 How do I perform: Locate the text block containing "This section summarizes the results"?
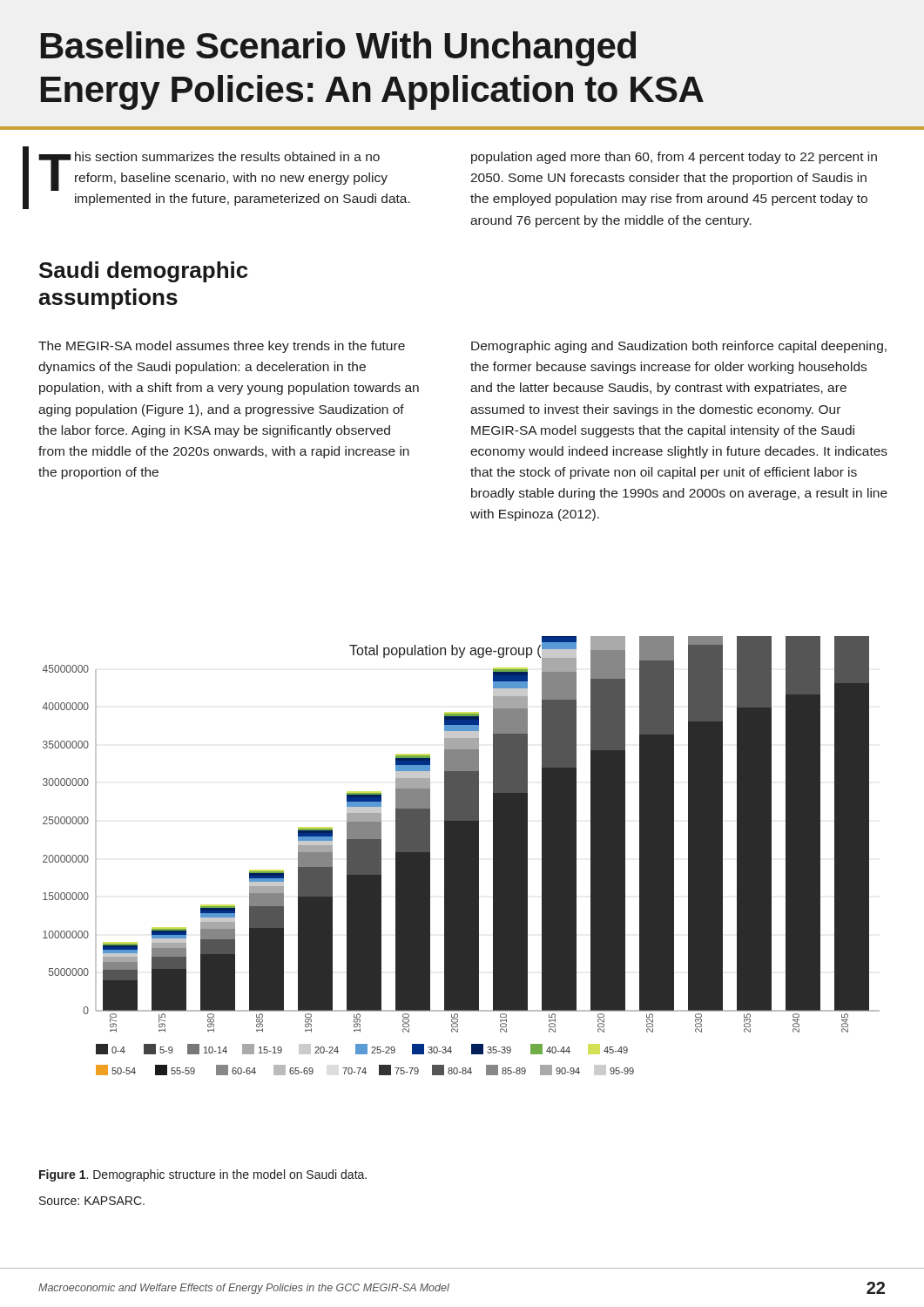tap(230, 178)
